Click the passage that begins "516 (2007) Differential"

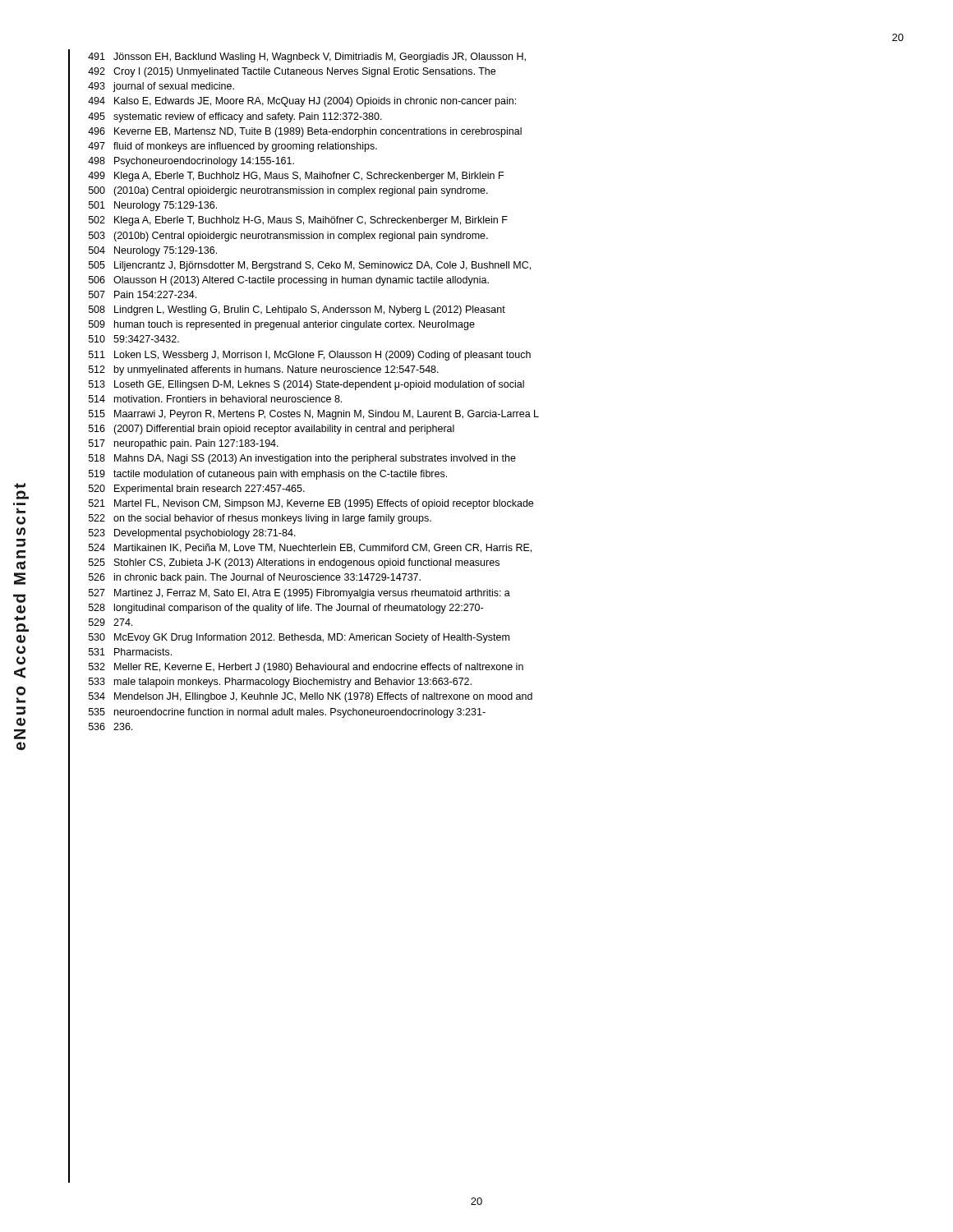[272, 430]
